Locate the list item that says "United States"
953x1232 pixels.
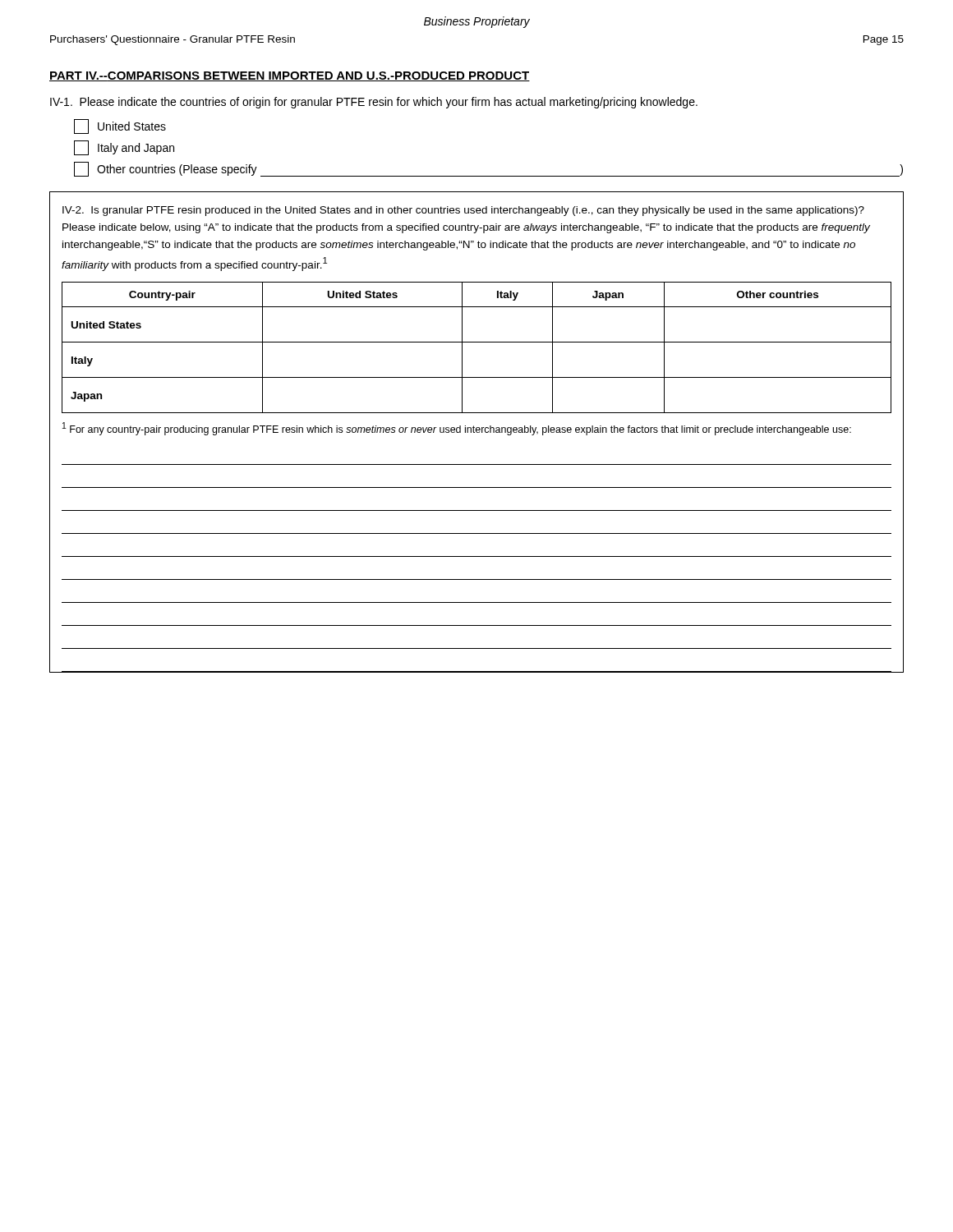(x=120, y=127)
